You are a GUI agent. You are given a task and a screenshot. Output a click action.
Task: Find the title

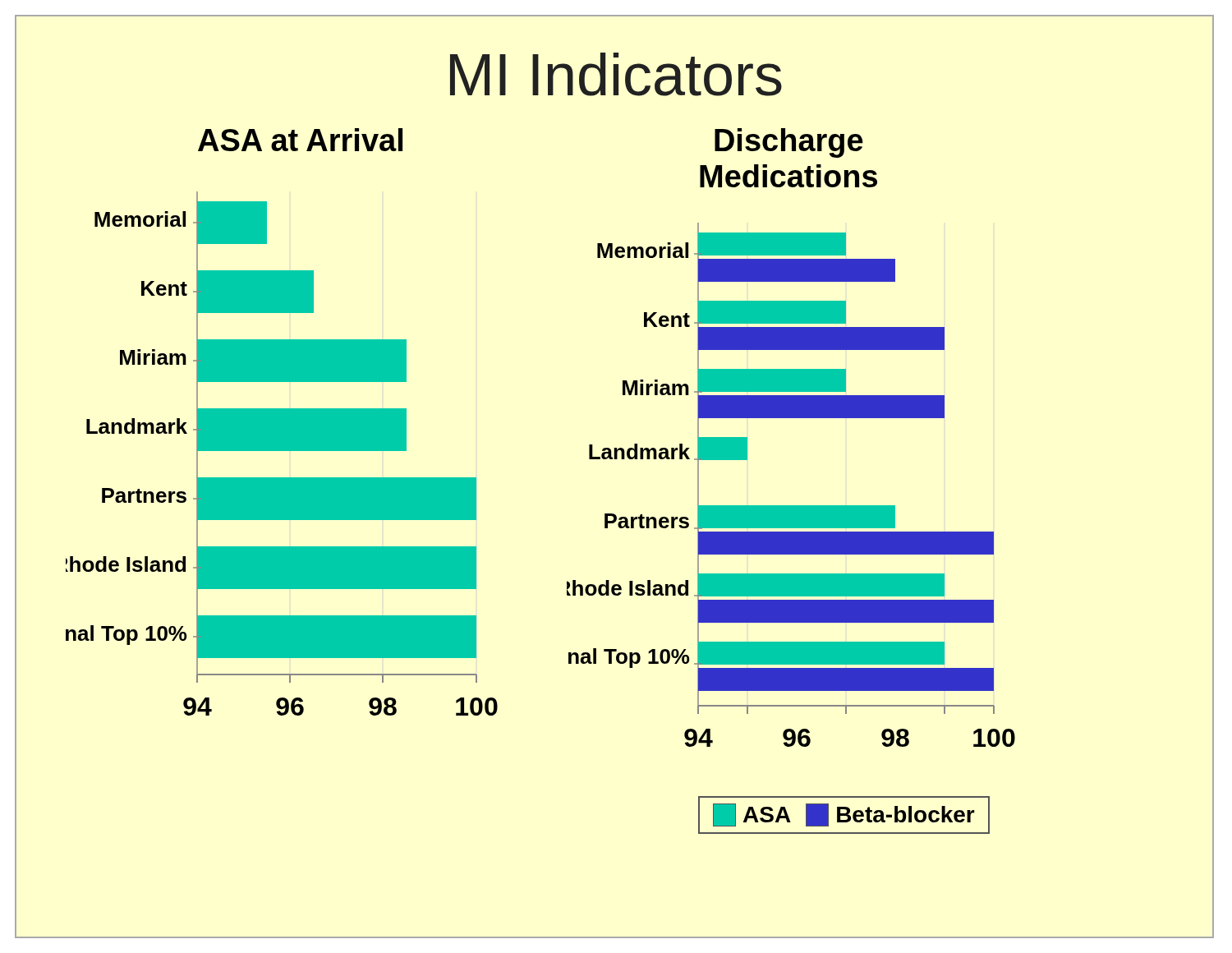pyautogui.click(x=614, y=75)
